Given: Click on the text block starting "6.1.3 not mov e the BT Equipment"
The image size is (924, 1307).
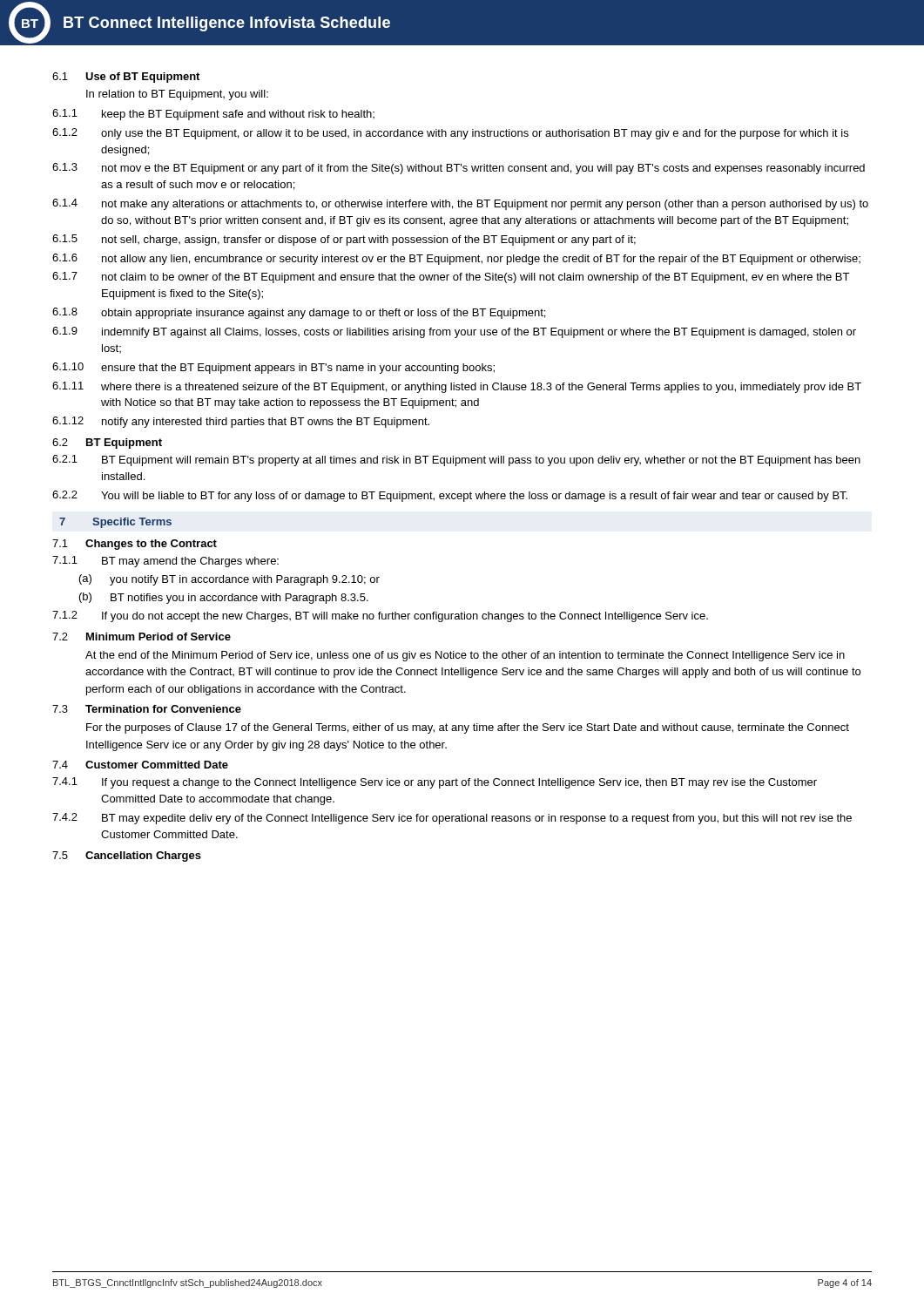Looking at the screenshot, I should (x=462, y=177).
